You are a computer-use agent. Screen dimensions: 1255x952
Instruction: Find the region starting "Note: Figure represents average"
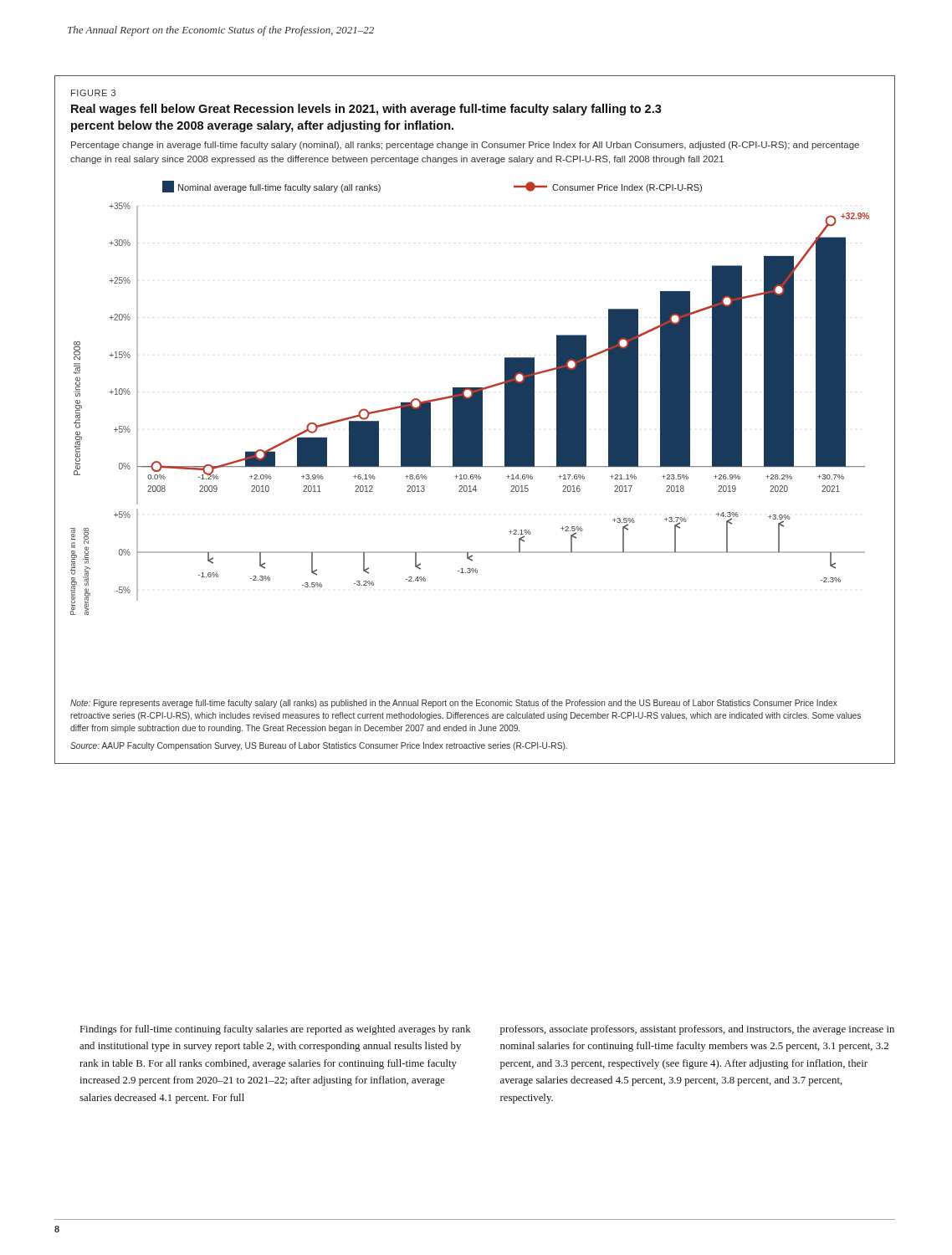click(466, 716)
